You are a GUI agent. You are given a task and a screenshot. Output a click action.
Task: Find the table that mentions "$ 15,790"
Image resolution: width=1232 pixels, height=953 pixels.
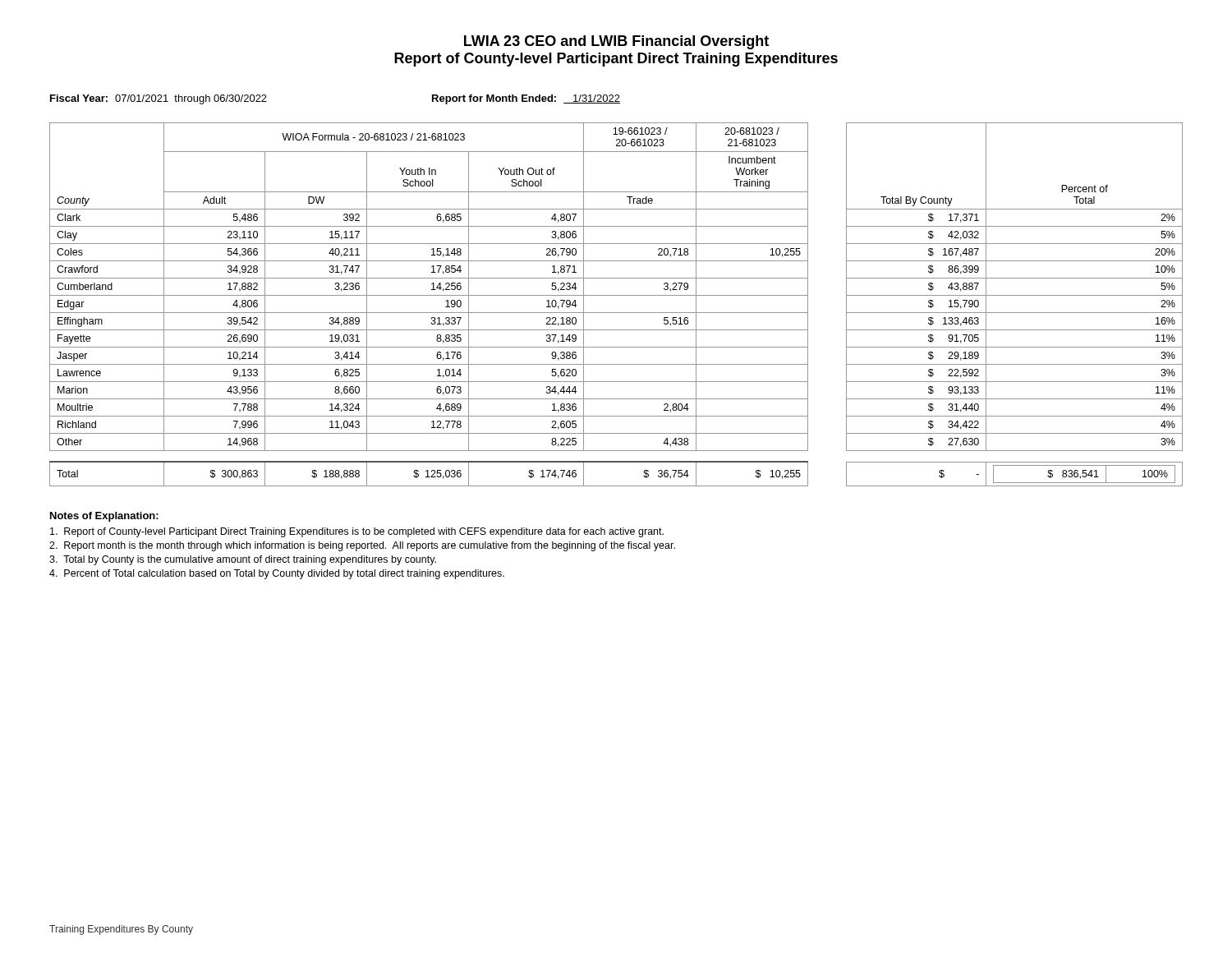point(616,304)
